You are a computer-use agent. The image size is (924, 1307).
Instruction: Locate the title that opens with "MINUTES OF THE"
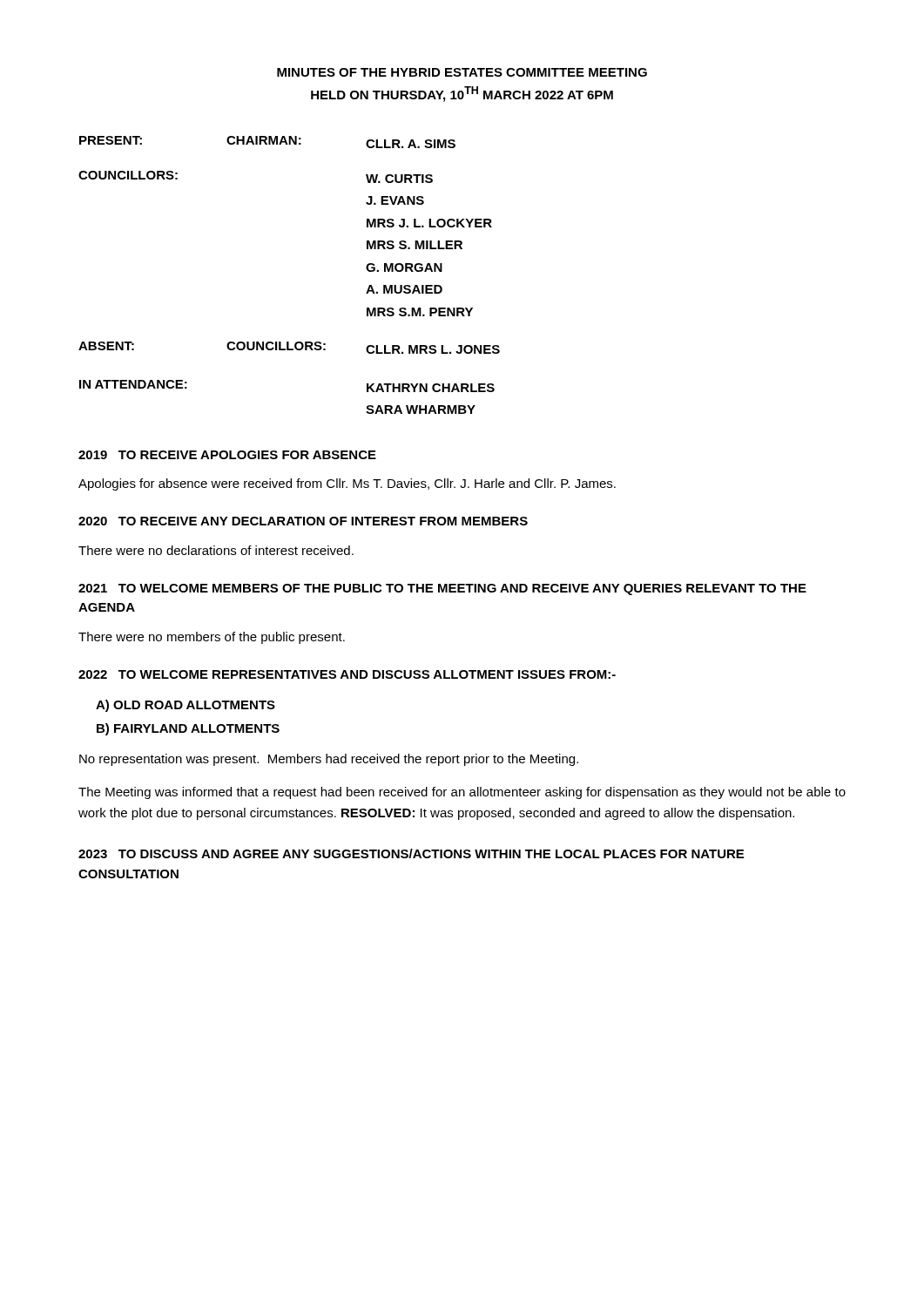(462, 83)
